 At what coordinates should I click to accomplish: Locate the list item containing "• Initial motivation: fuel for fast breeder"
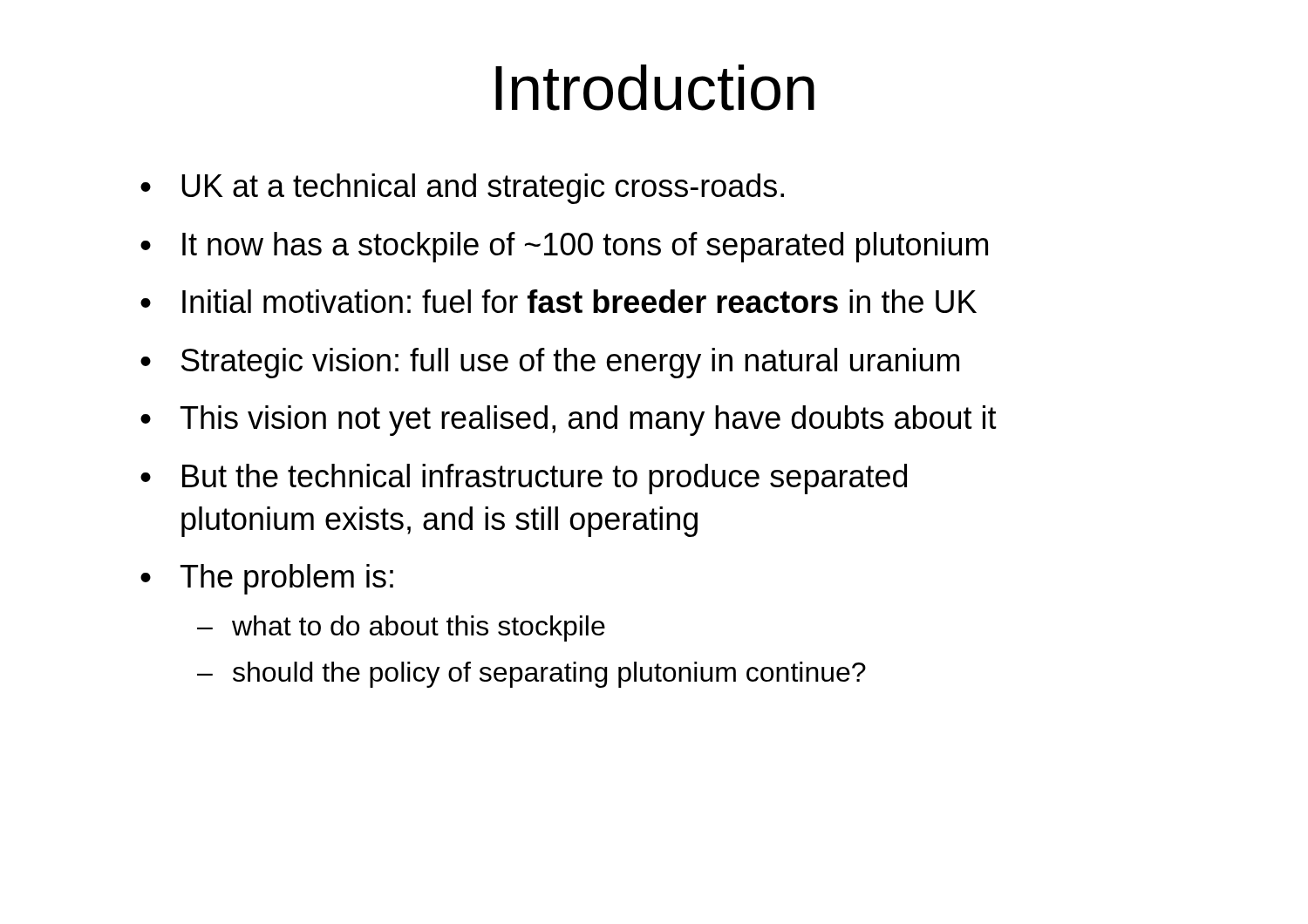671,303
